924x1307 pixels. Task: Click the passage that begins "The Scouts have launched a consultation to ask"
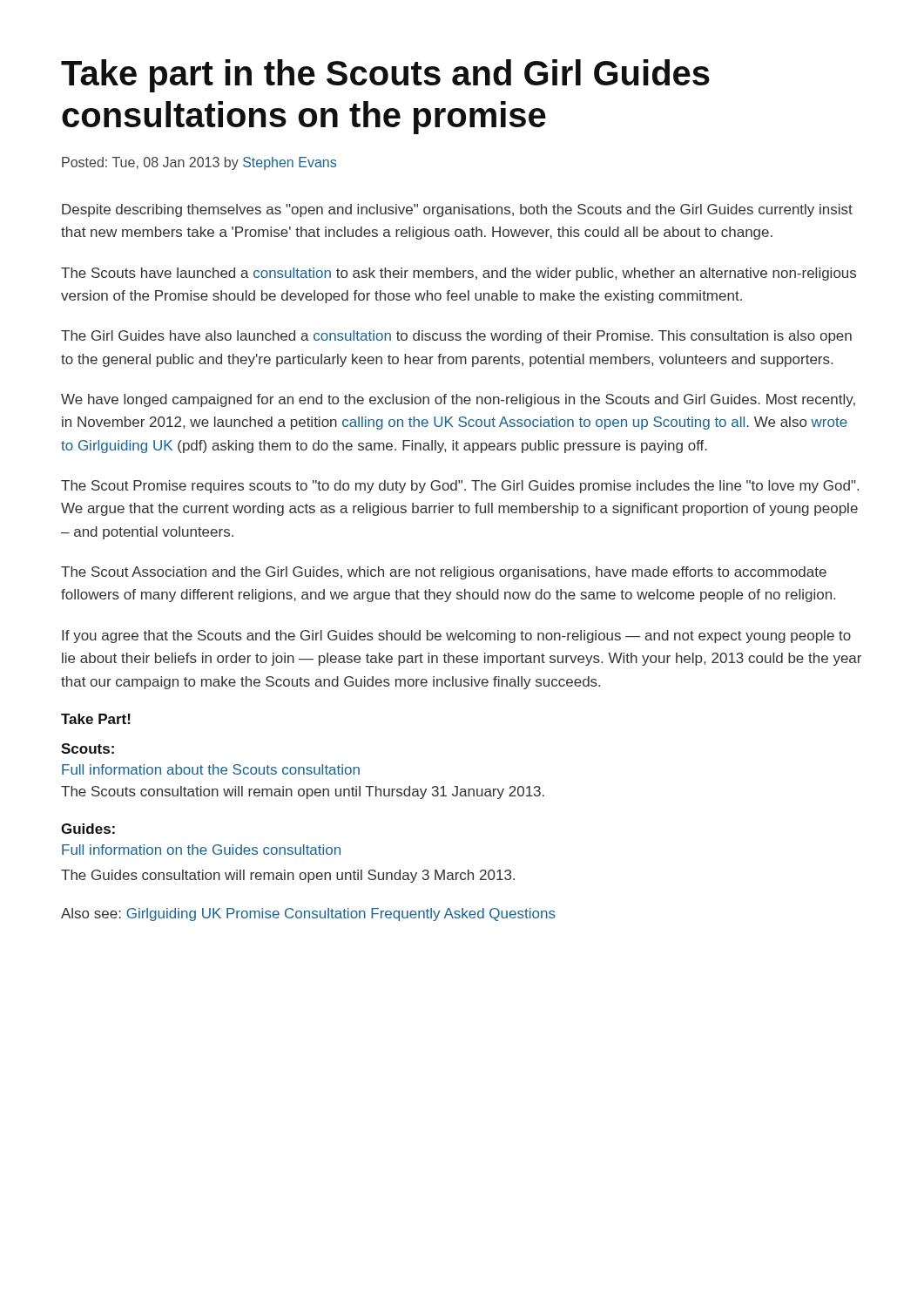pyautogui.click(x=459, y=284)
